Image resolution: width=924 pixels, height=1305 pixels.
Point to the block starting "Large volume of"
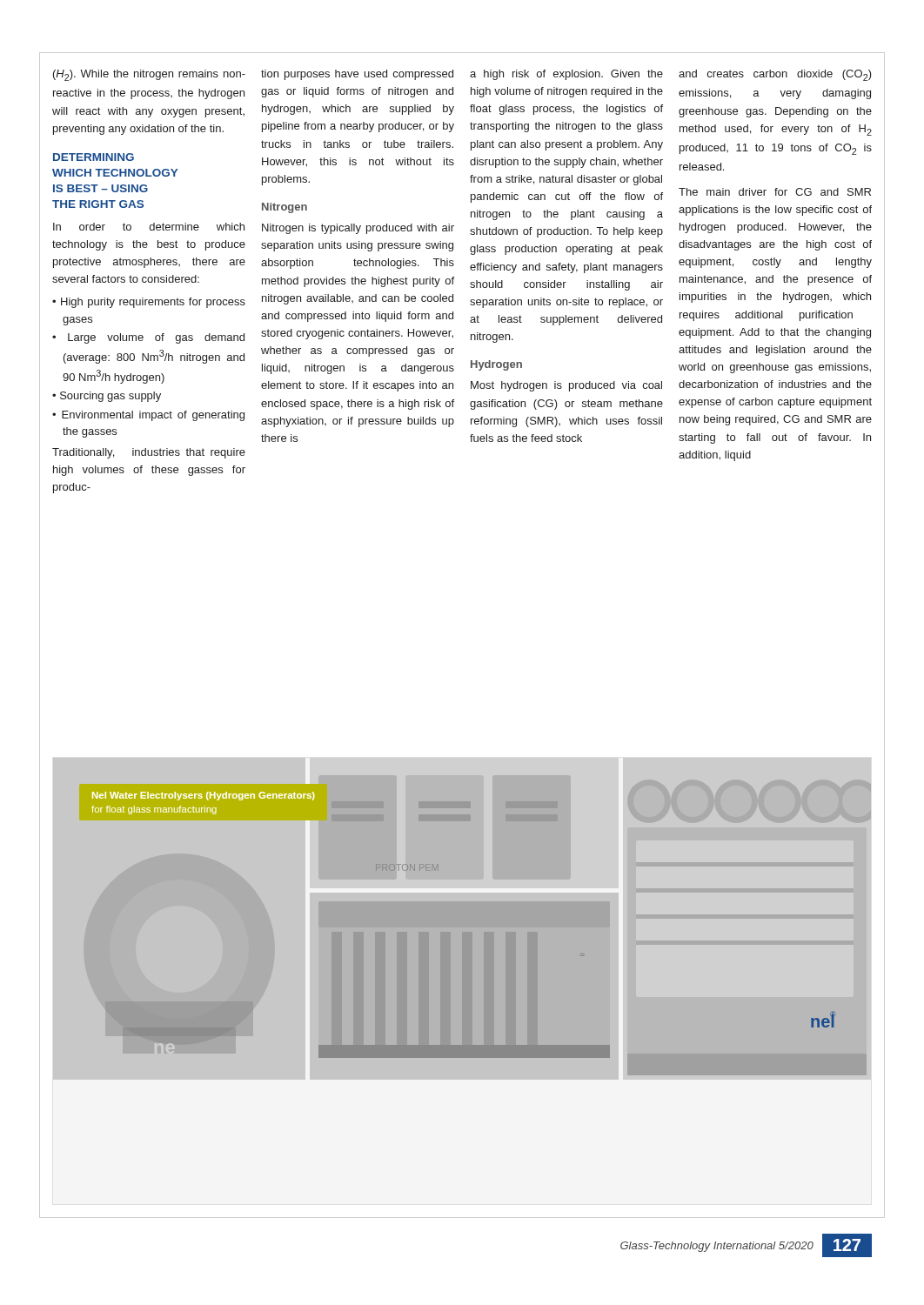(154, 357)
